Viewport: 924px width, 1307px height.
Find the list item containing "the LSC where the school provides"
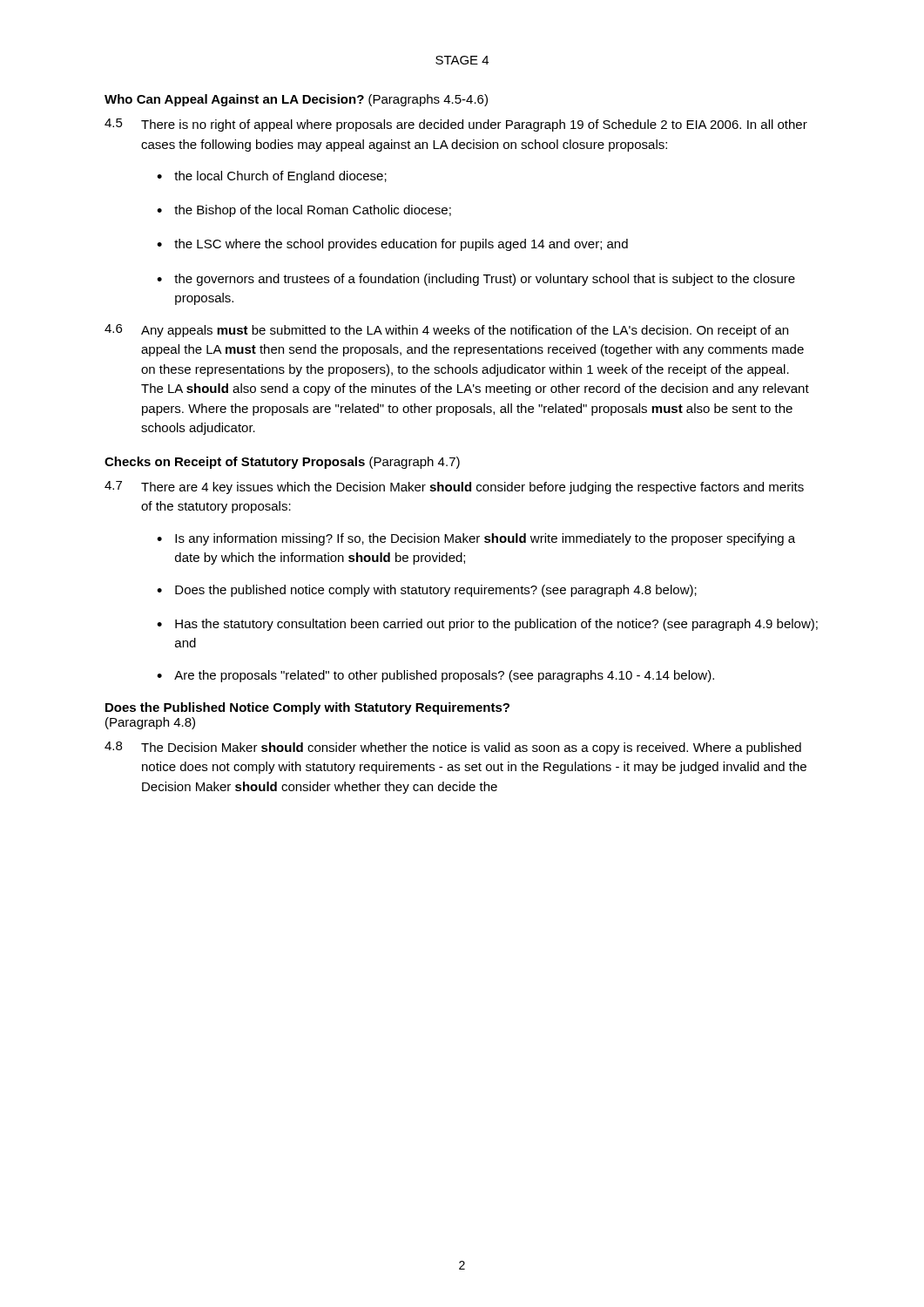[x=497, y=245]
